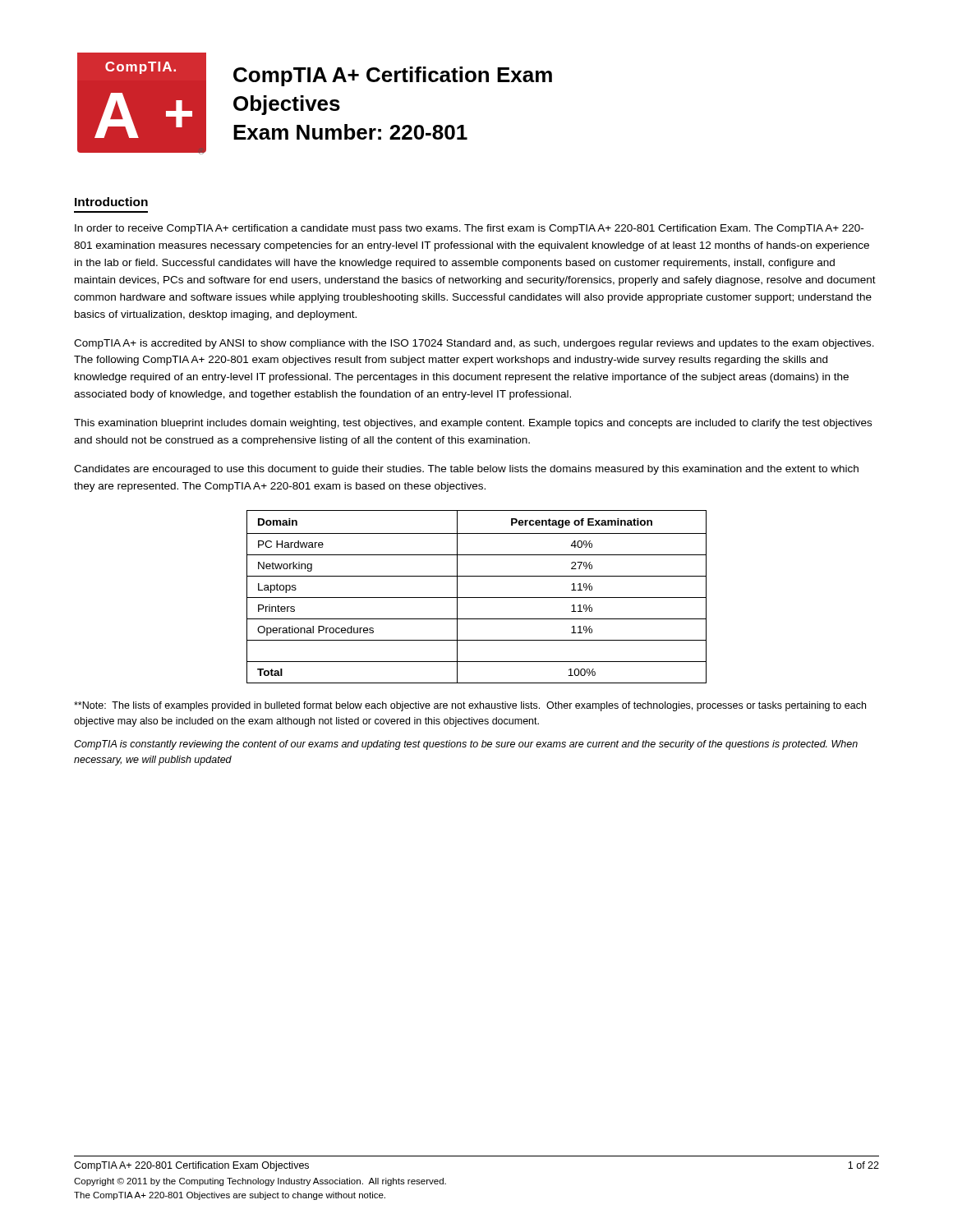Point to the title beginning "CompTIA A+ Certification Exam Objectives Exam"

click(x=393, y=76)
